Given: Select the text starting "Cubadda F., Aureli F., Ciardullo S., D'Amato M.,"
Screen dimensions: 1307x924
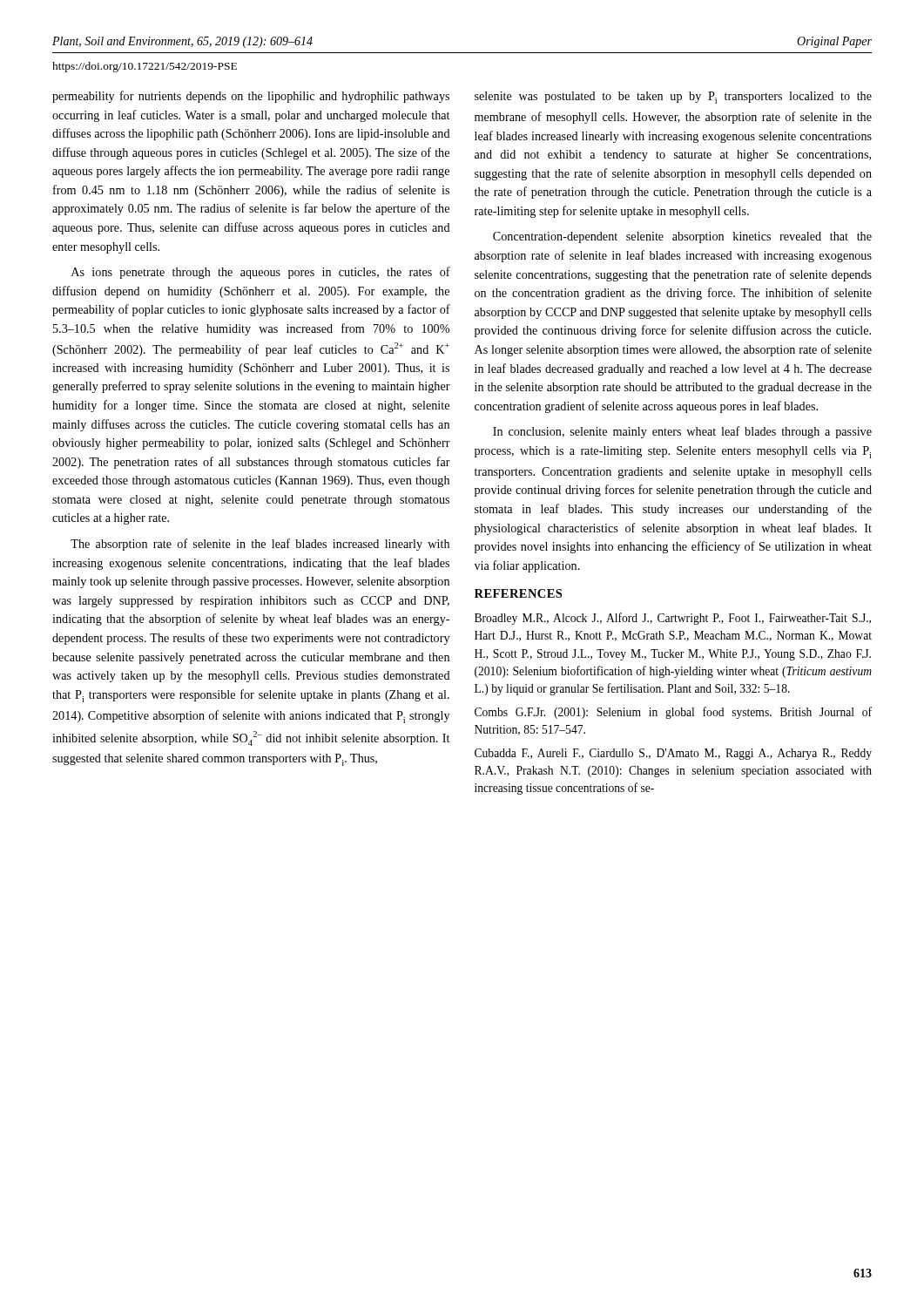Looking at the screenshot, I should 673,771.
